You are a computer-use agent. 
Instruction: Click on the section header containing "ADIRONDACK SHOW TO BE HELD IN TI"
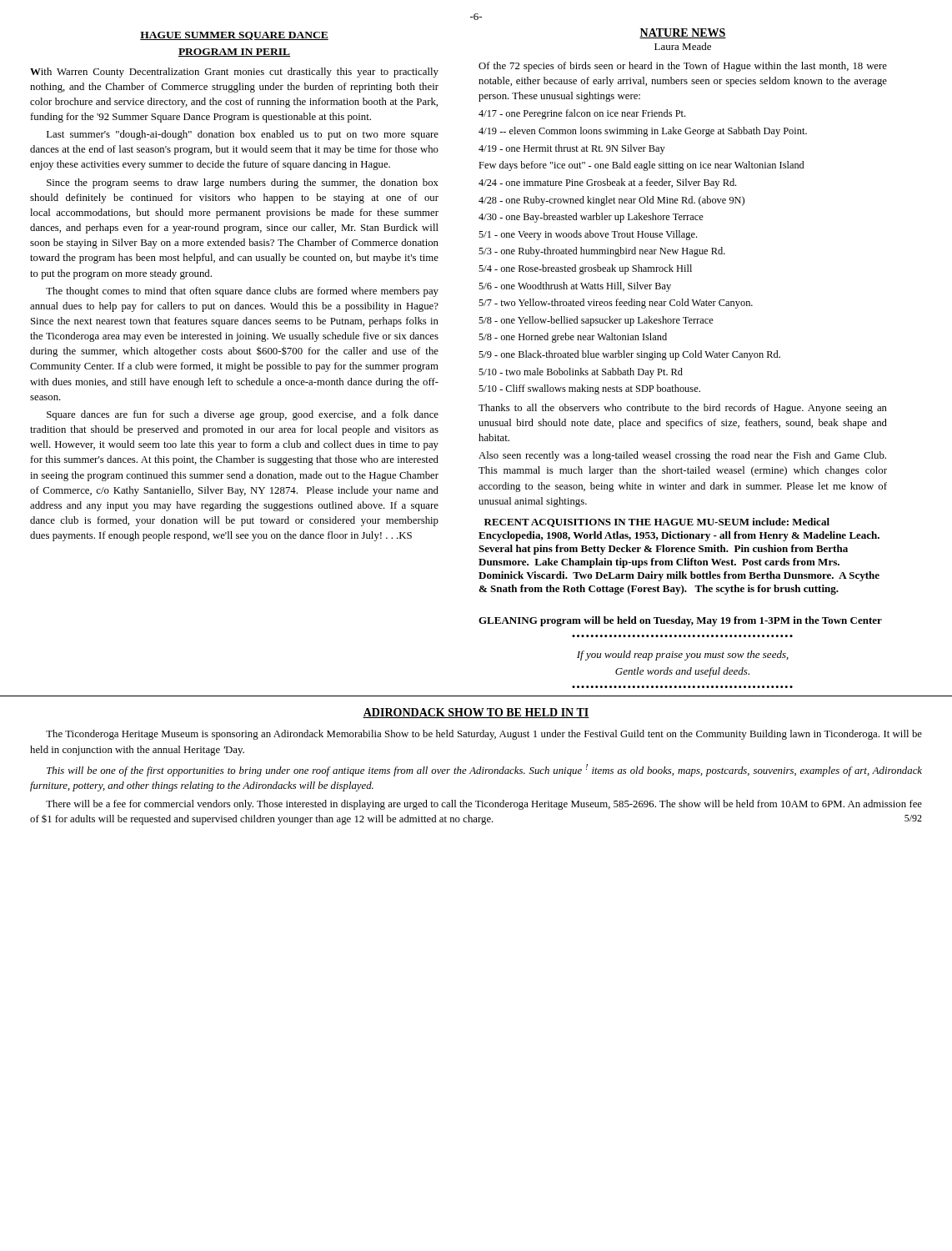476,713
